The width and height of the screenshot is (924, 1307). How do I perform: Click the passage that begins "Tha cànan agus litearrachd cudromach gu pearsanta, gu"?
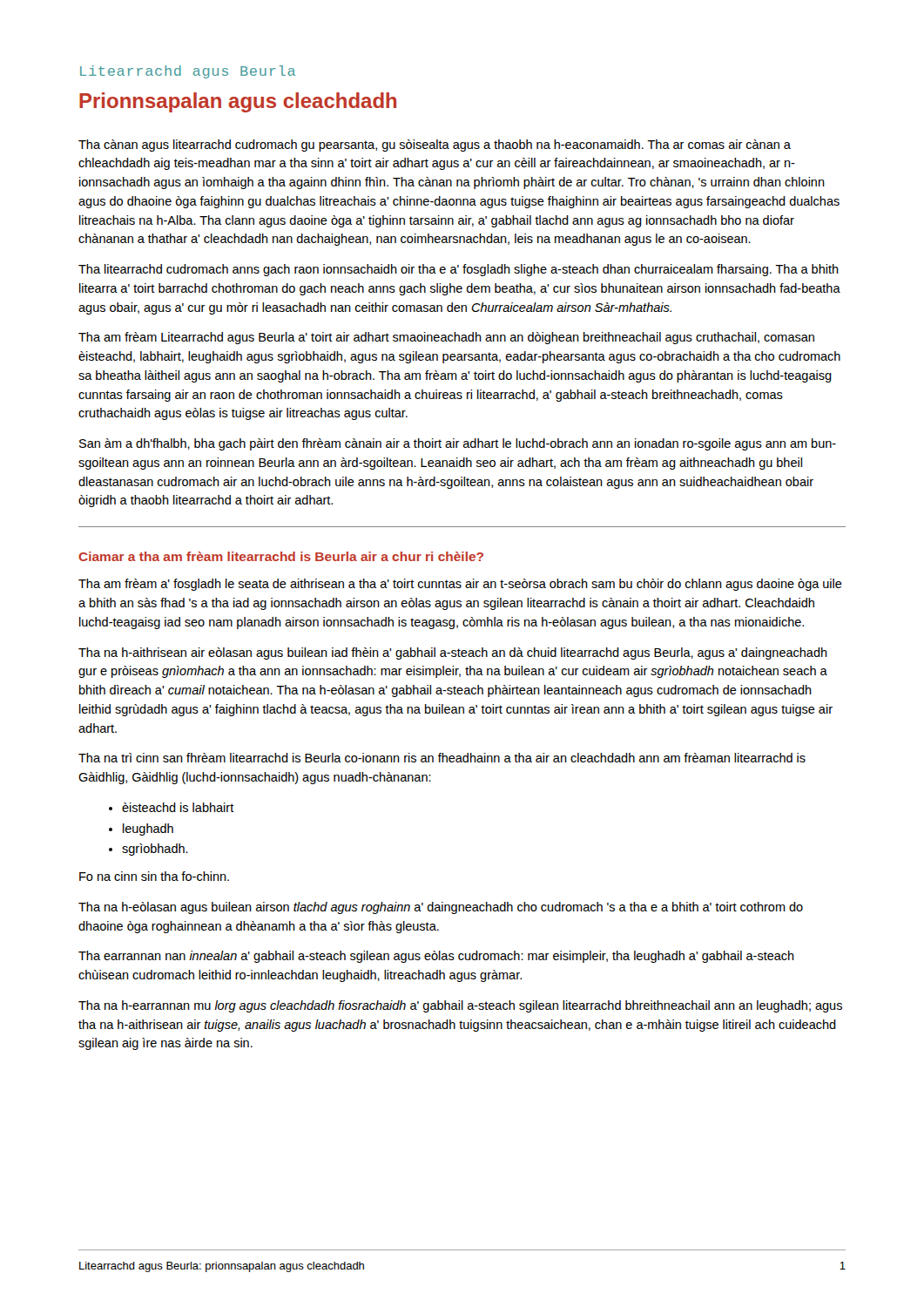point(462,192)
